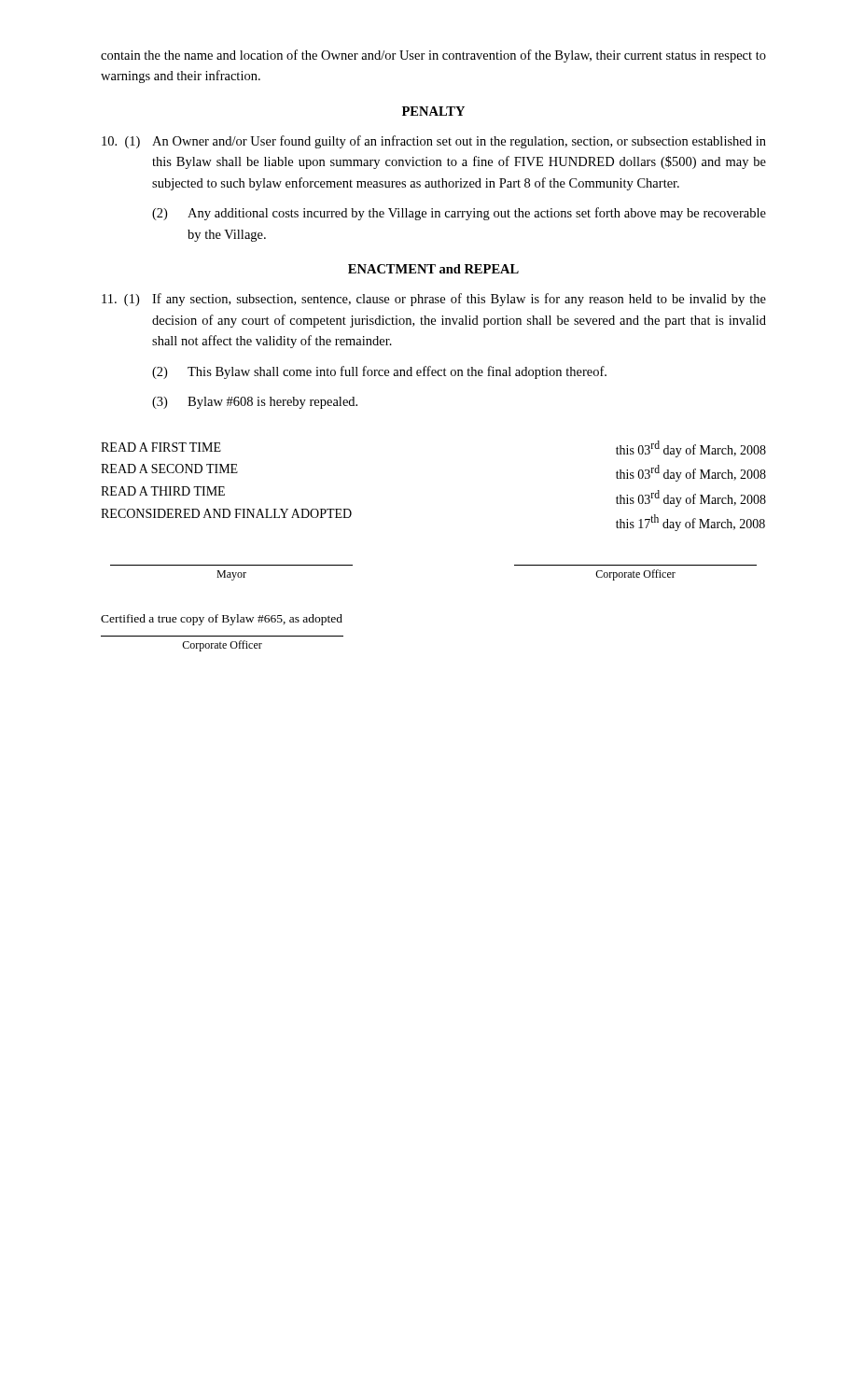Locate the passage starting "11. (1) If any section, subsection, sentence, clause"
Screen dimensions: 1400x850
[433, 320]
